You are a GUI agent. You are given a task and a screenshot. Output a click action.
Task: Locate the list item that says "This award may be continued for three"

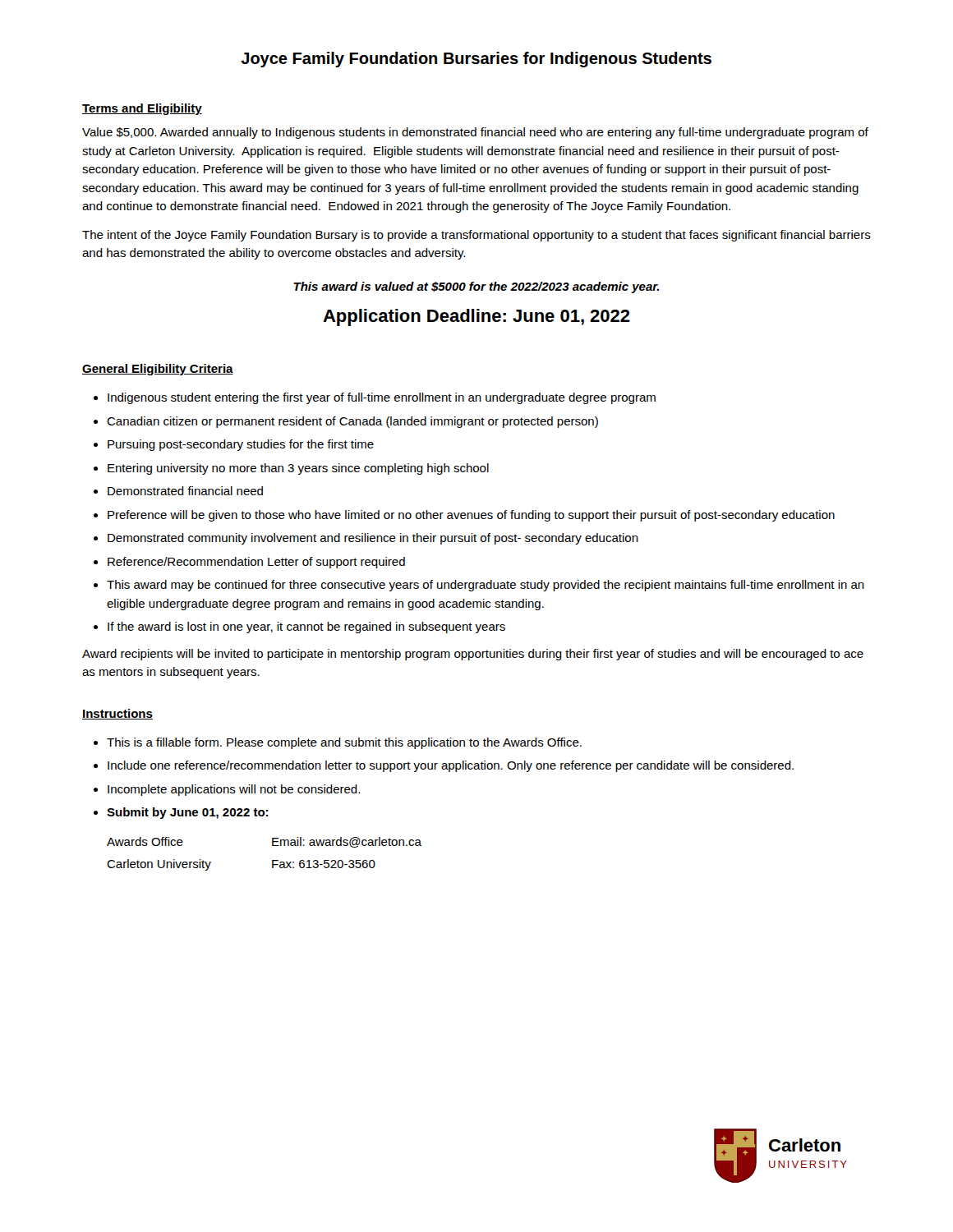(486, 594)
